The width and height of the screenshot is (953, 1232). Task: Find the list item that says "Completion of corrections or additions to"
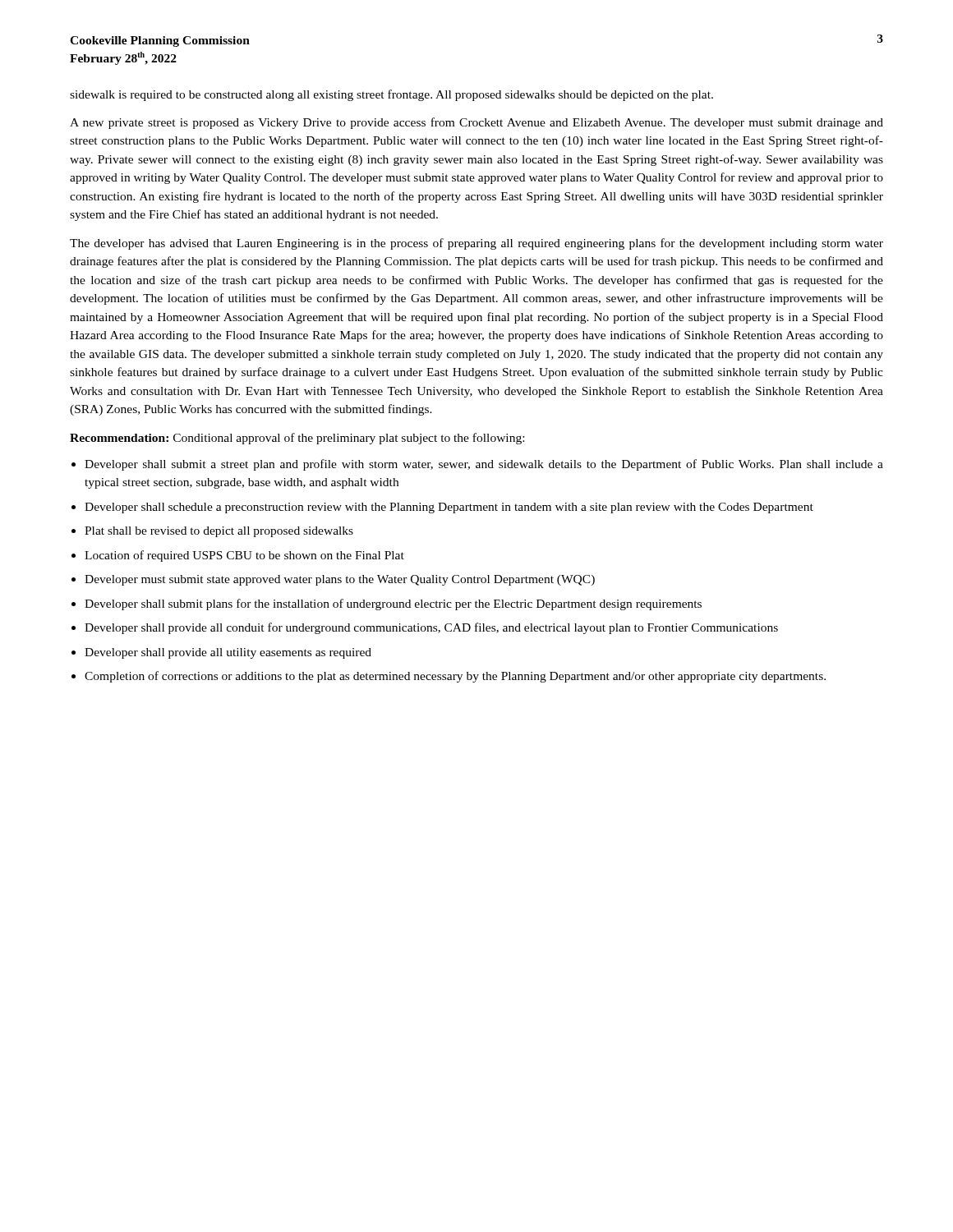(x=456, y=676)
